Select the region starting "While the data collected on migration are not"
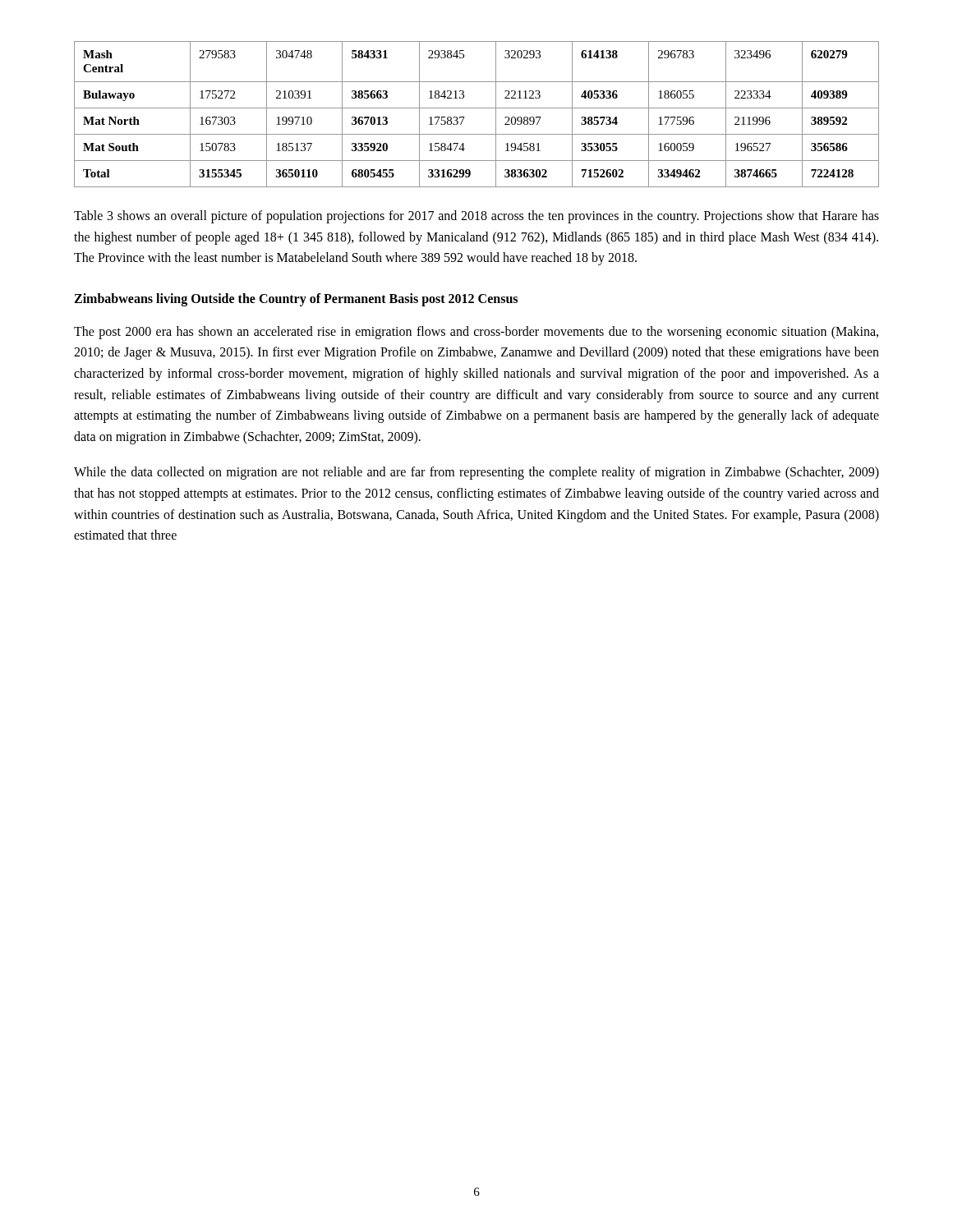Image resolution: width=953 pixels, height=1232 pixels. pos(476,504)
